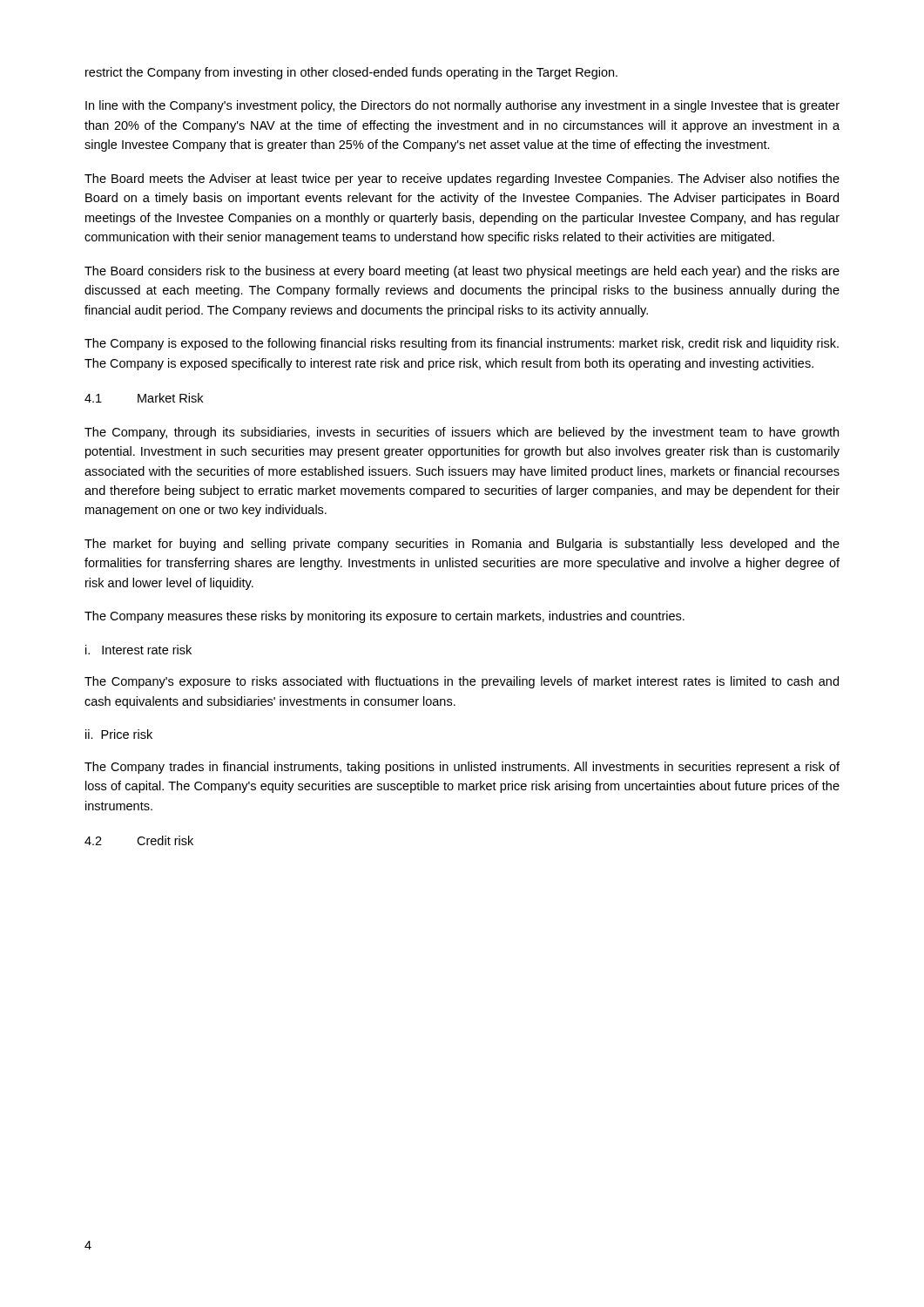The width and height of the screenshot is (924, 1307).
Task: Find the text starting "The Company is exposed to"
Action: 462,353
